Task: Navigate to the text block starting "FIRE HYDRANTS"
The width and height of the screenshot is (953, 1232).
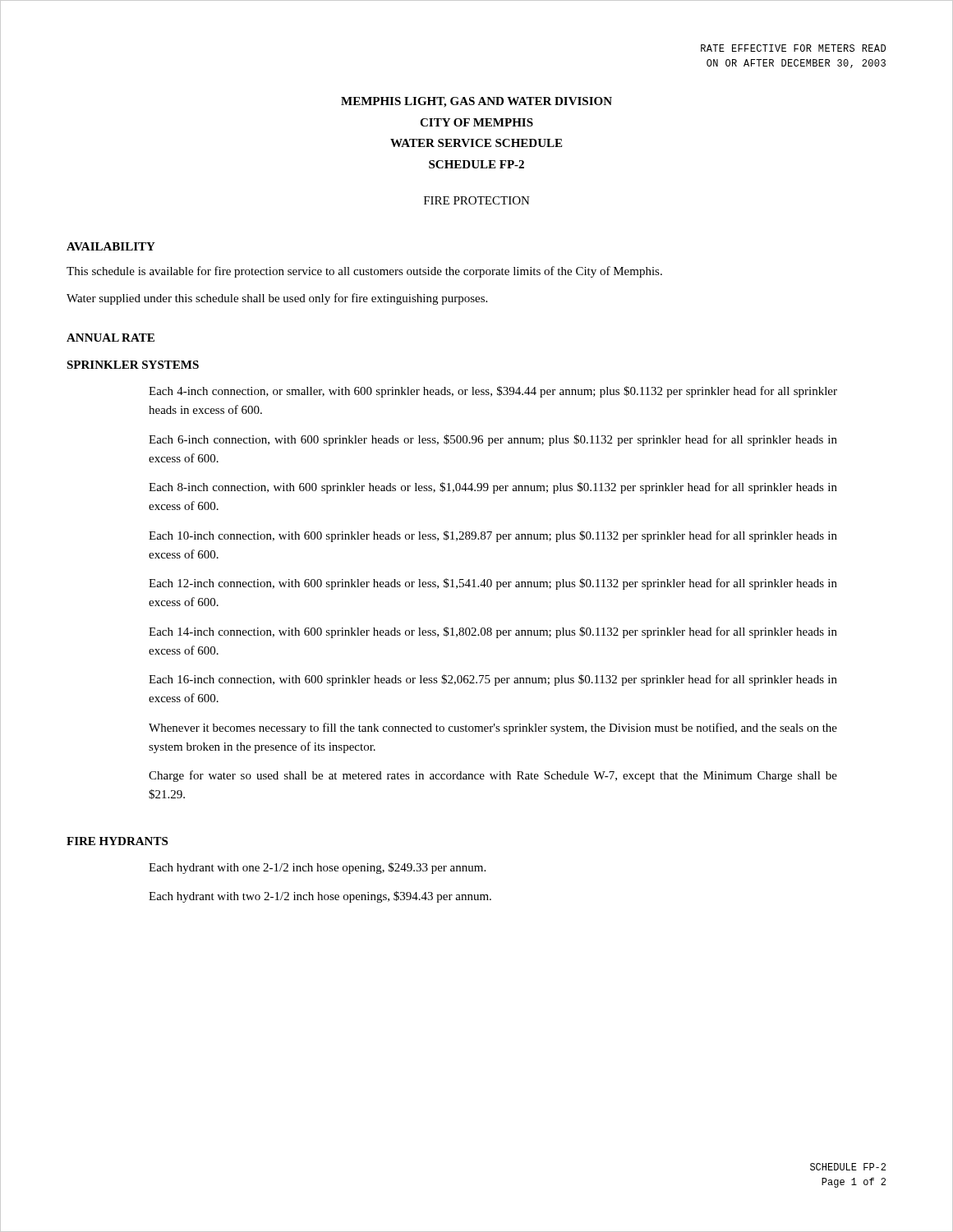Action: click(x=117, y=841)
